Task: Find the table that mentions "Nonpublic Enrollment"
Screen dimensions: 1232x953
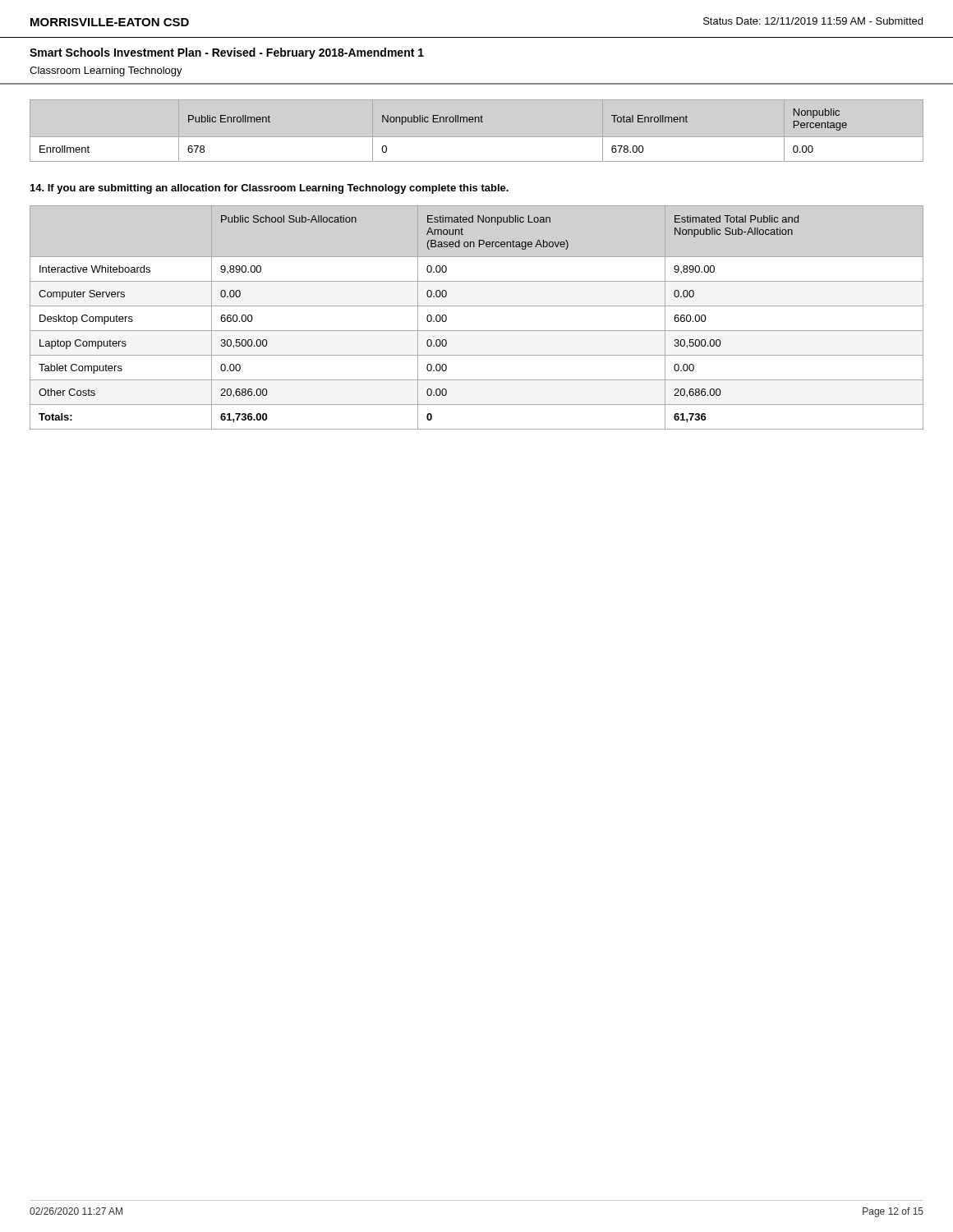Action: click(476, 131)
